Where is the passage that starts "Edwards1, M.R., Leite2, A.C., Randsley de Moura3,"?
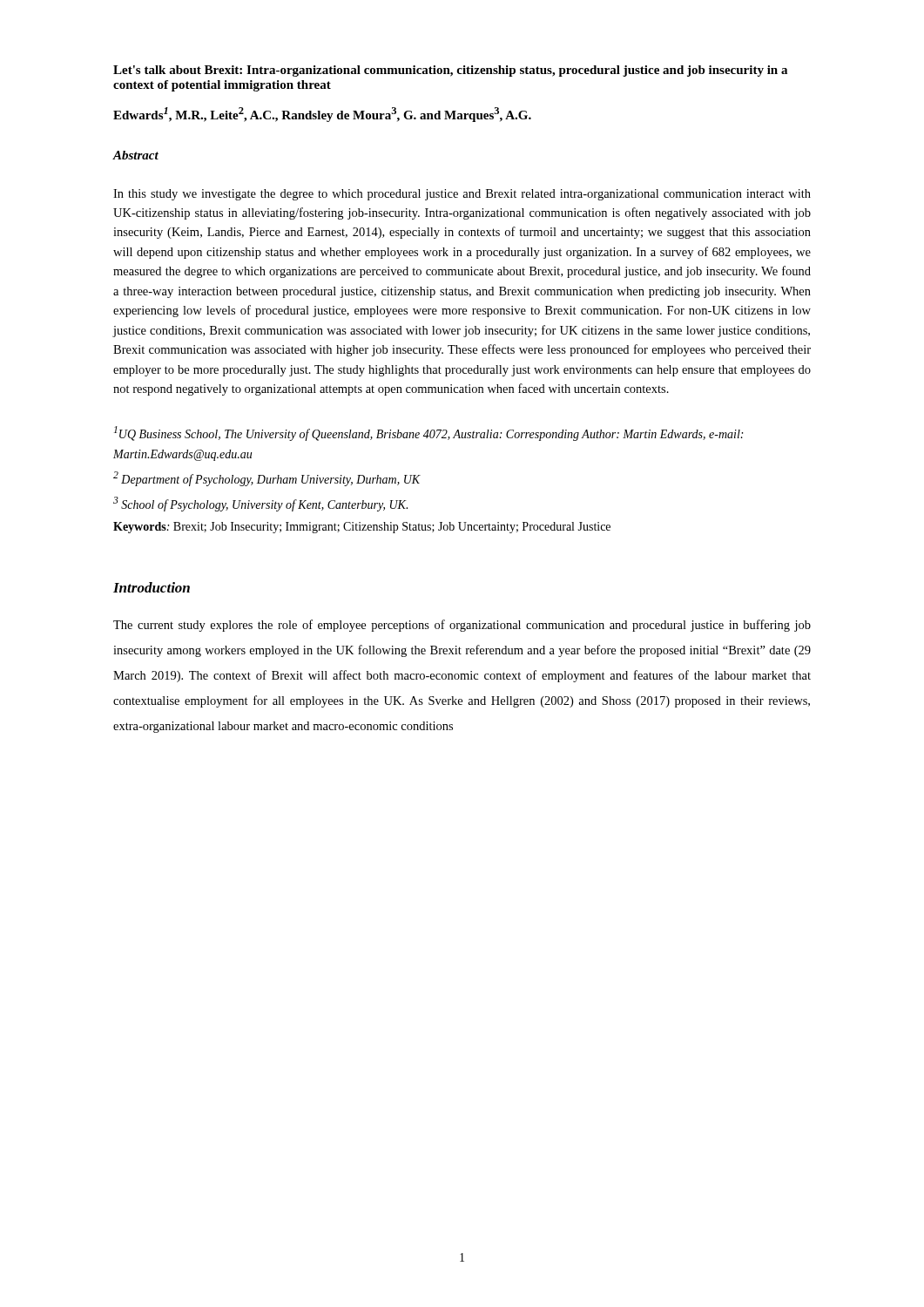 (322, 113)
